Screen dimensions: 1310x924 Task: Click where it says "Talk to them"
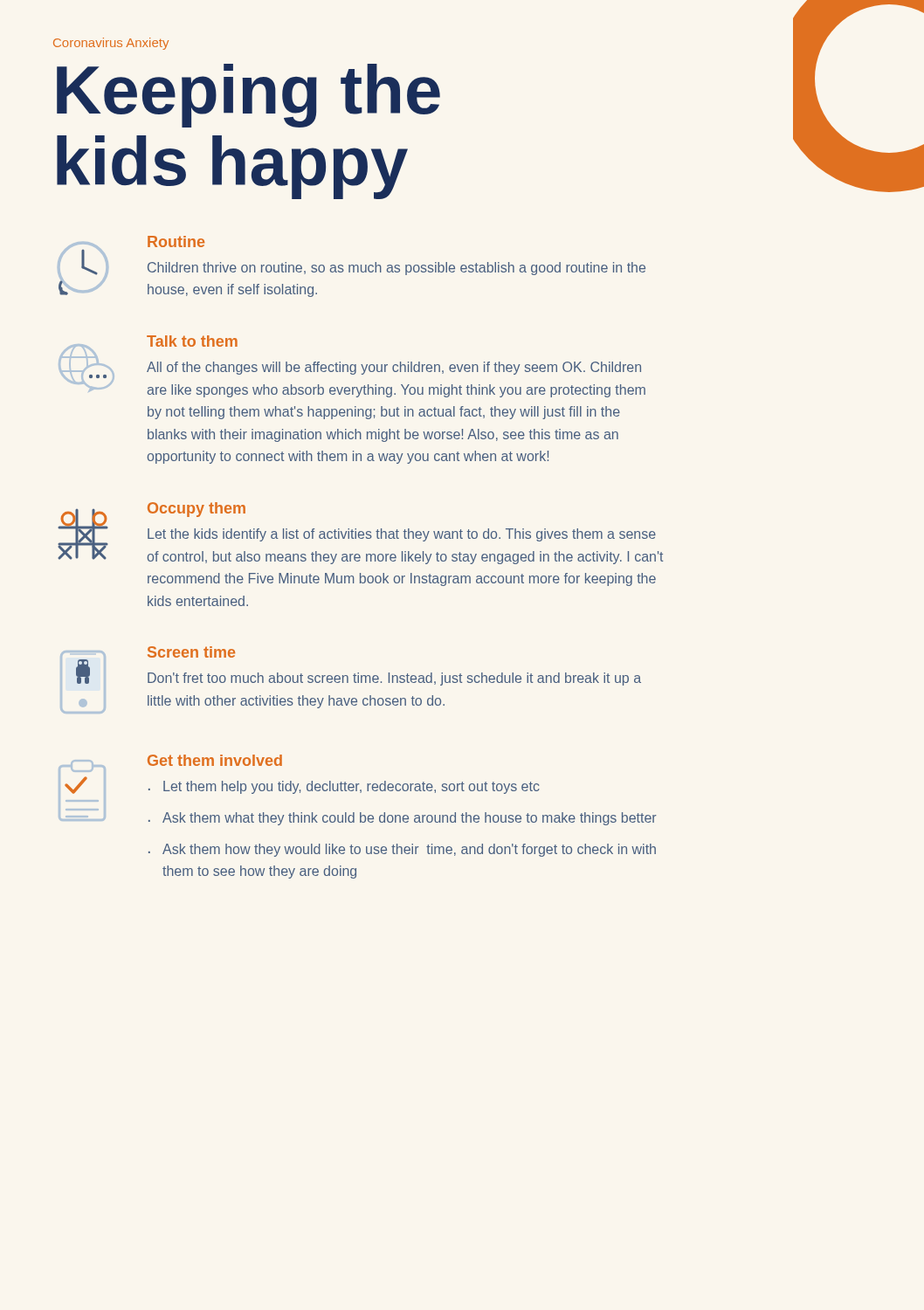192,341
